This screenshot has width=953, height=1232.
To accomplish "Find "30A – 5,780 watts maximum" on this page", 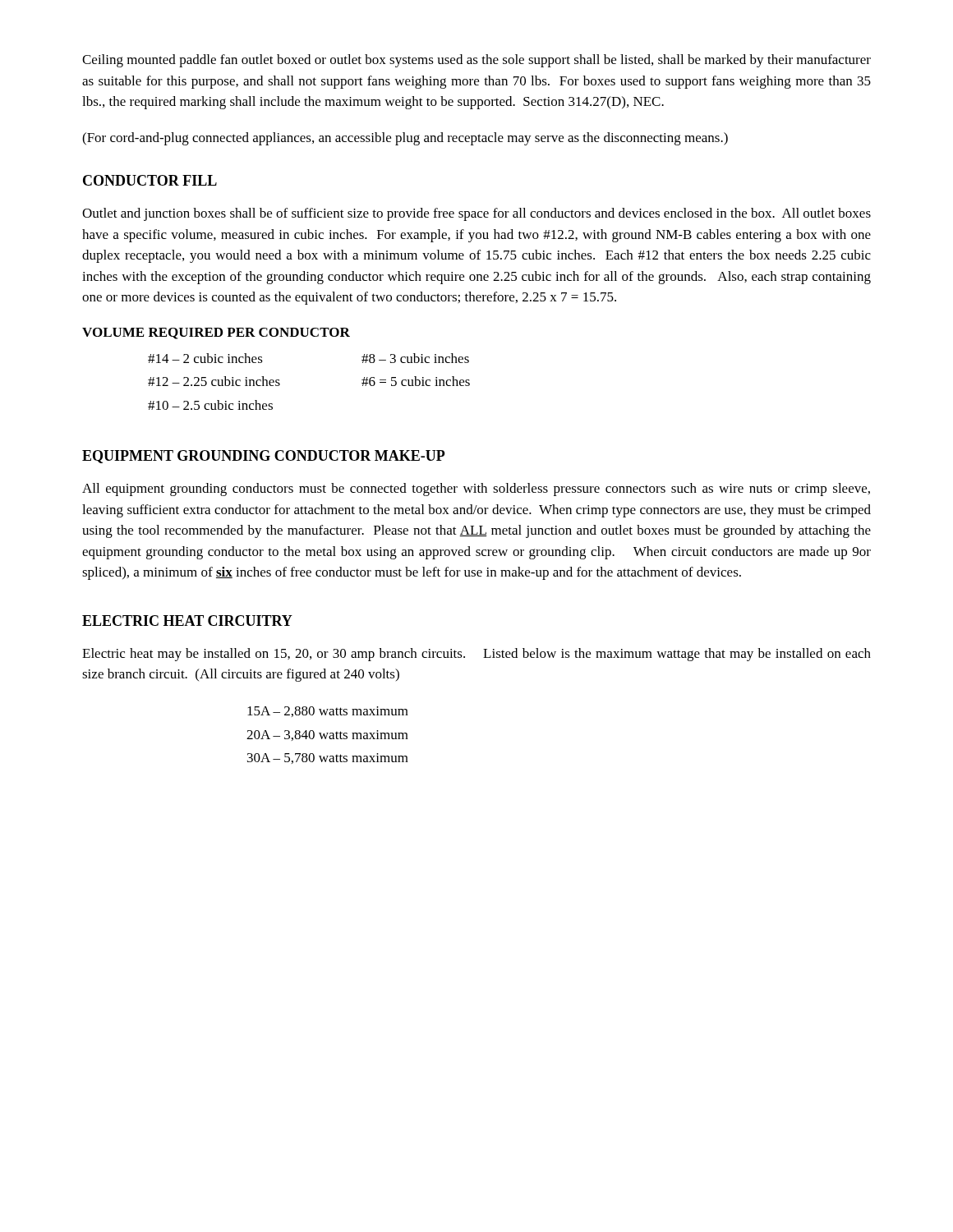I will pos(327,758).
